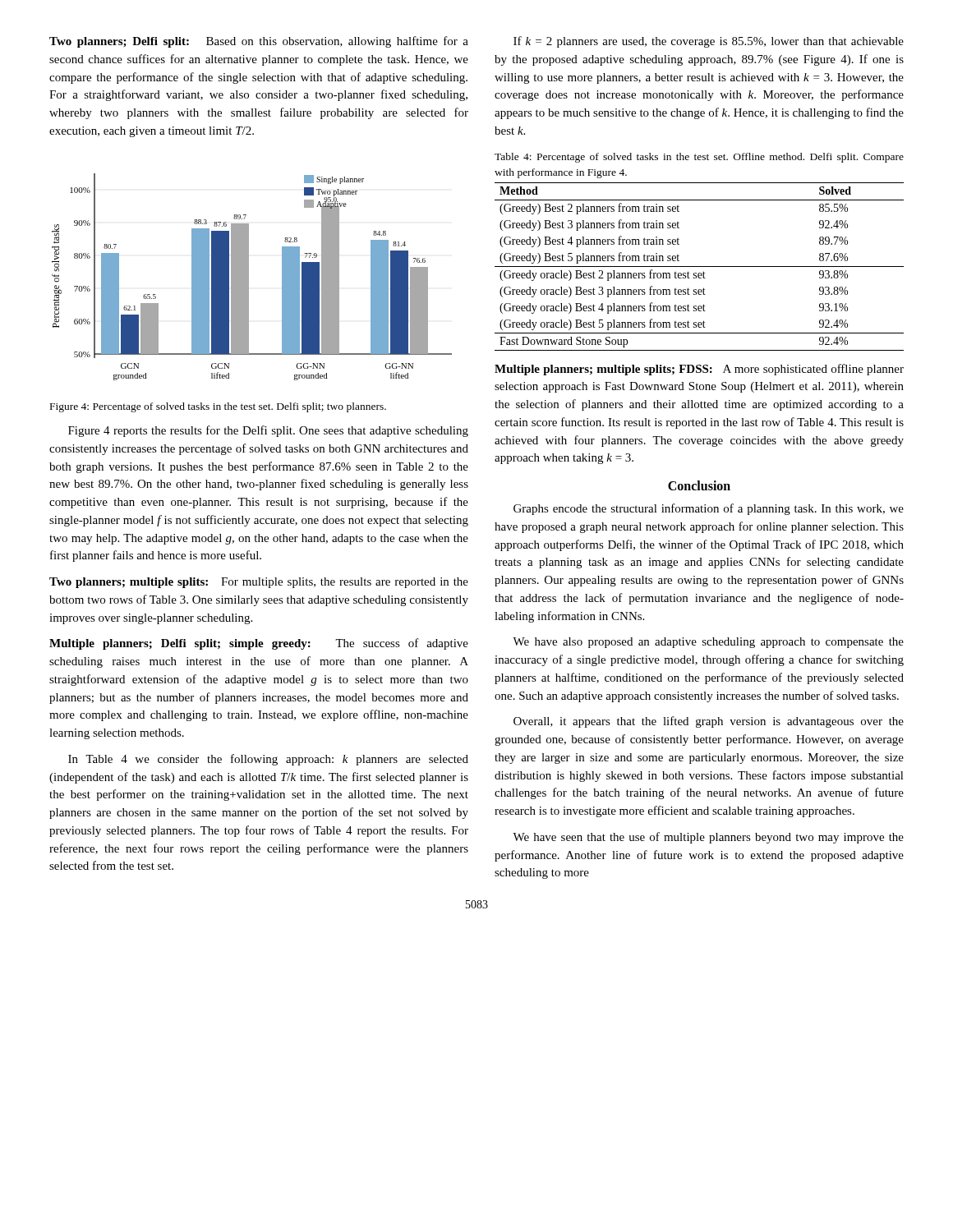Screen dimensions: 1232x953
Task: Navigate to the element starting "Figure 4: Percentage of solved tasks in the"
Action: point(259,406)
